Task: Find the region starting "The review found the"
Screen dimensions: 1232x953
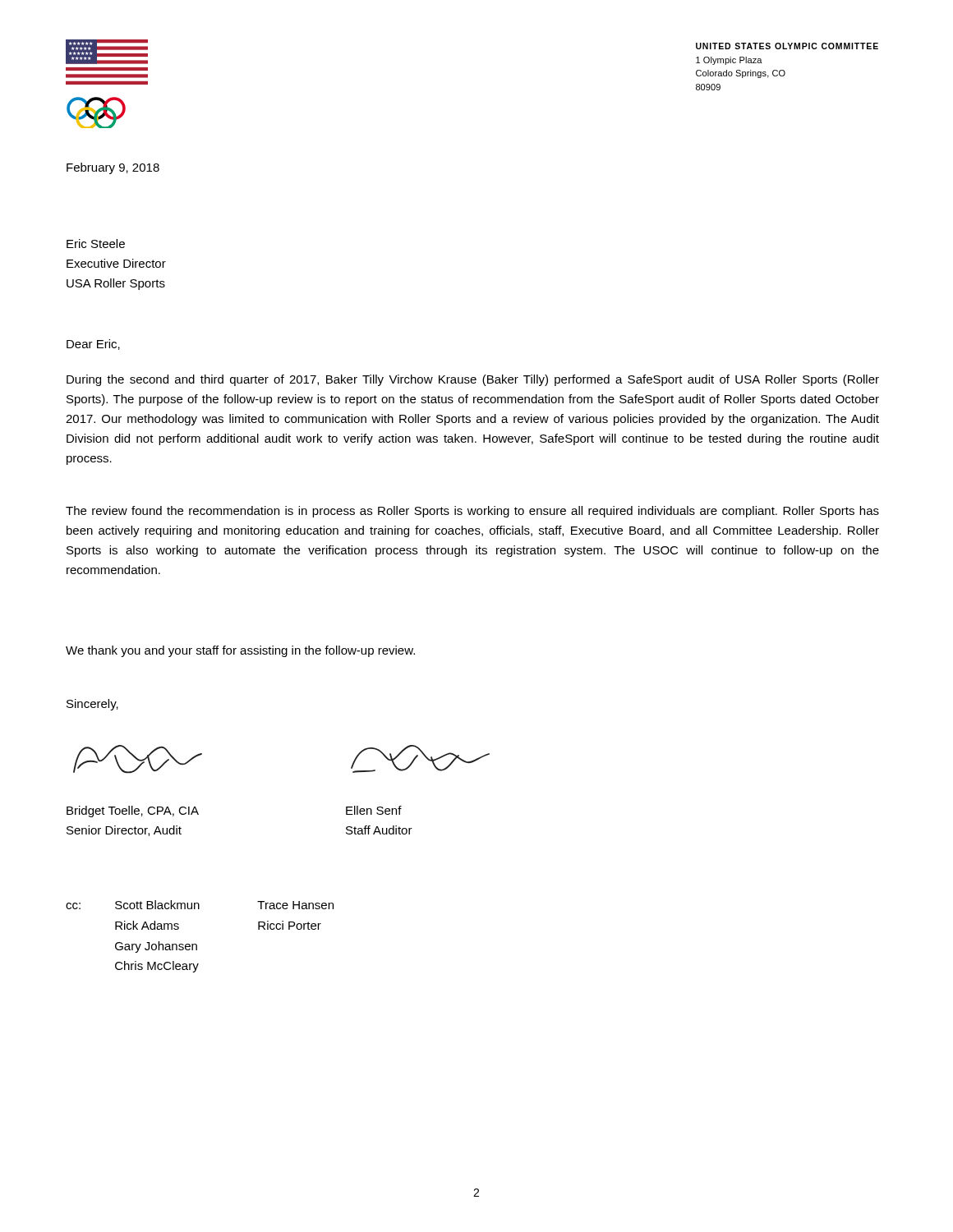Action: 472,540
